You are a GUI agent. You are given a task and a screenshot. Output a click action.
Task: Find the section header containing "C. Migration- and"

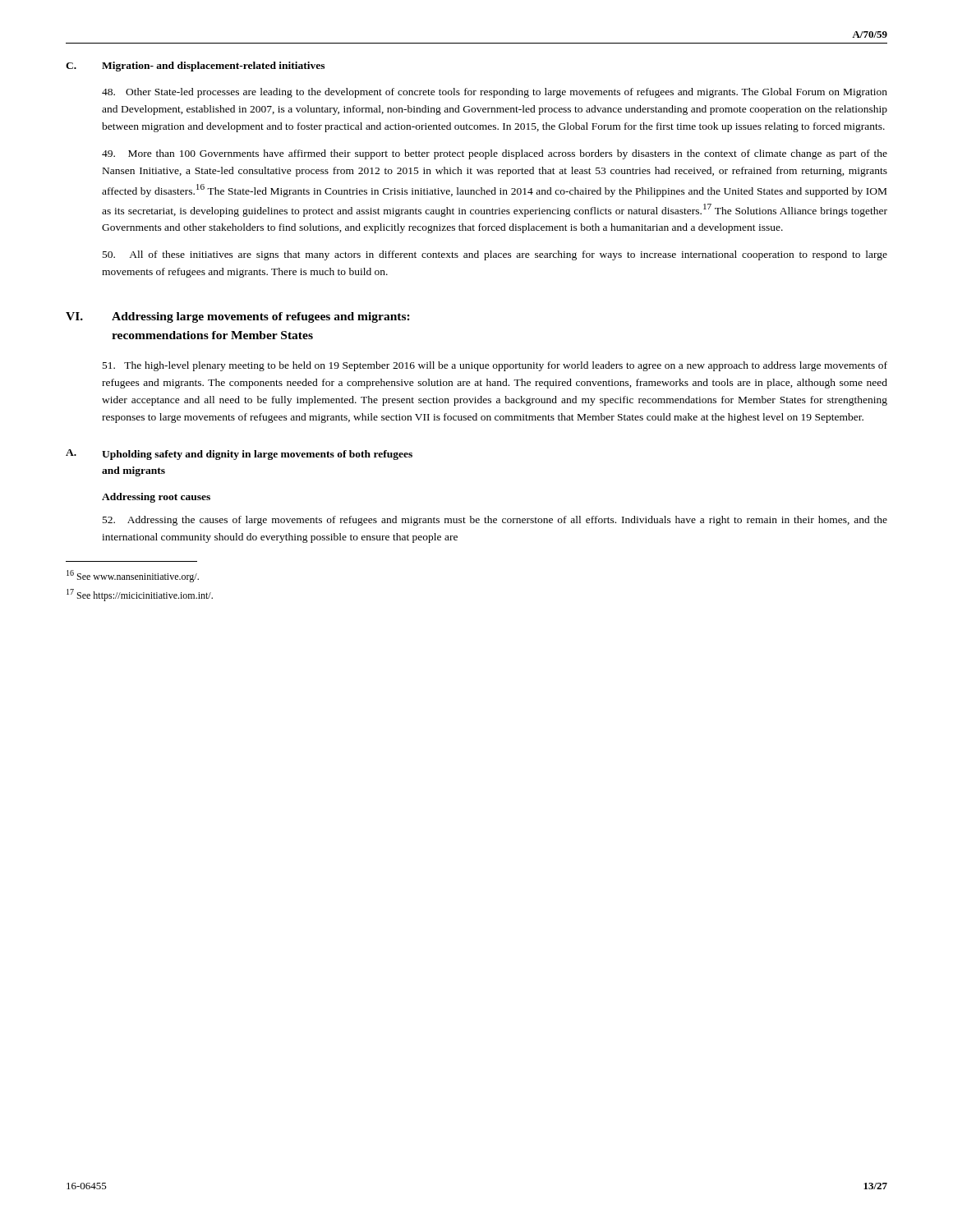click(195, 66)
